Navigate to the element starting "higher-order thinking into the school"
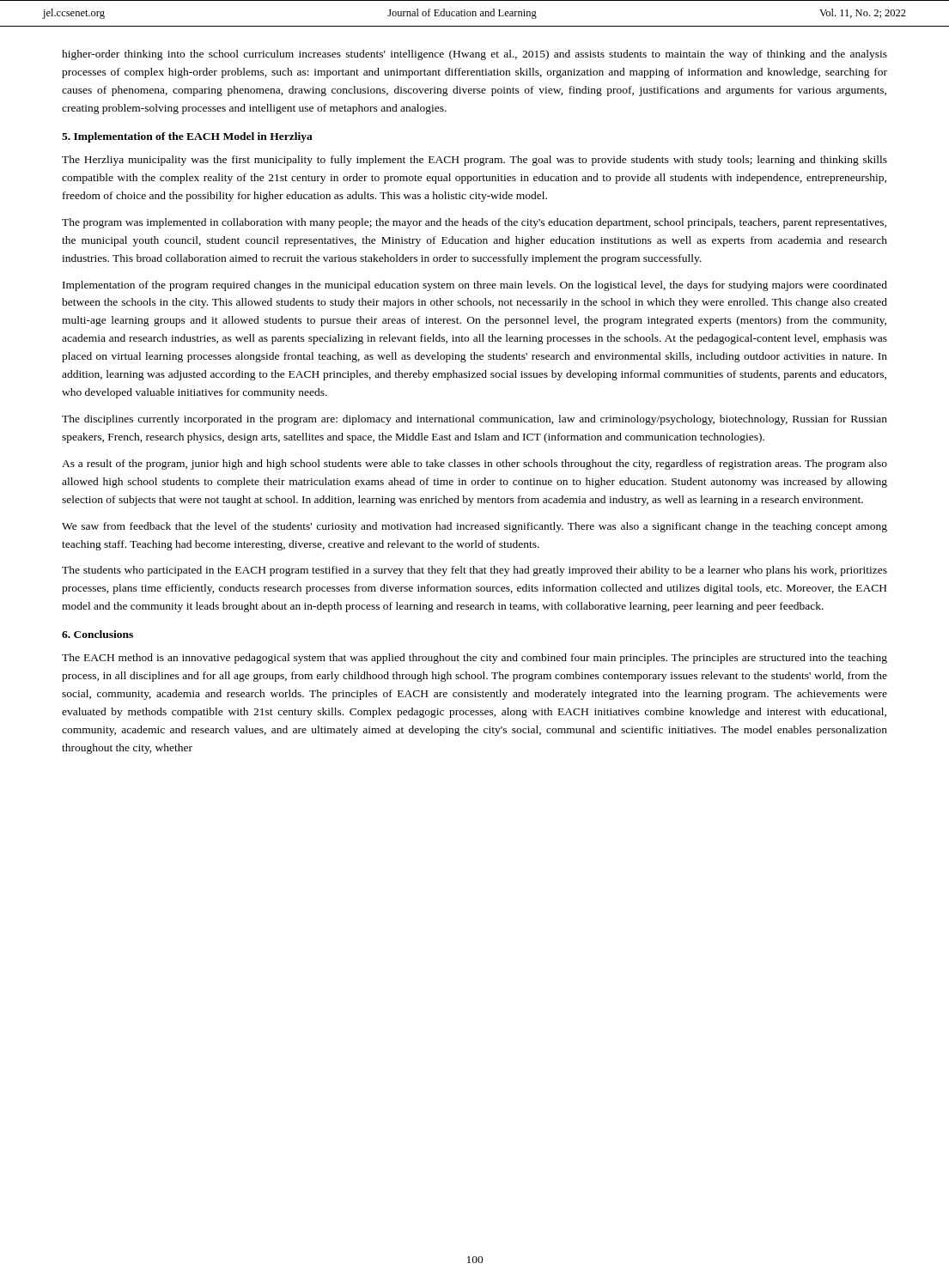Image resolution: width=949 pixels, height=1288 pixels. pos(474,82)
